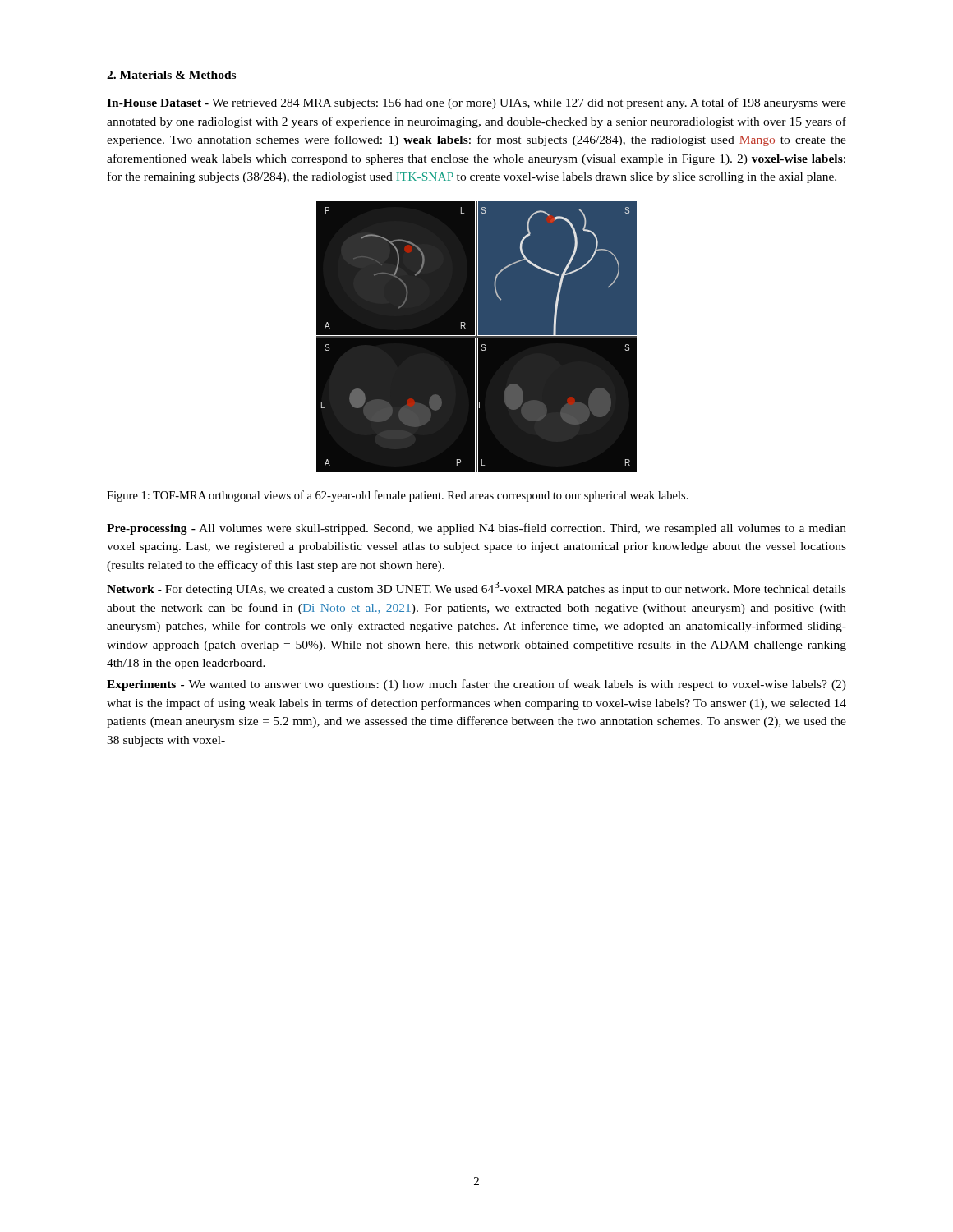953x1232 pixels.
Task: Find the element starting "Experiments - We wanted to answer"
Action: pyautogui.click(x=476, y=712)
